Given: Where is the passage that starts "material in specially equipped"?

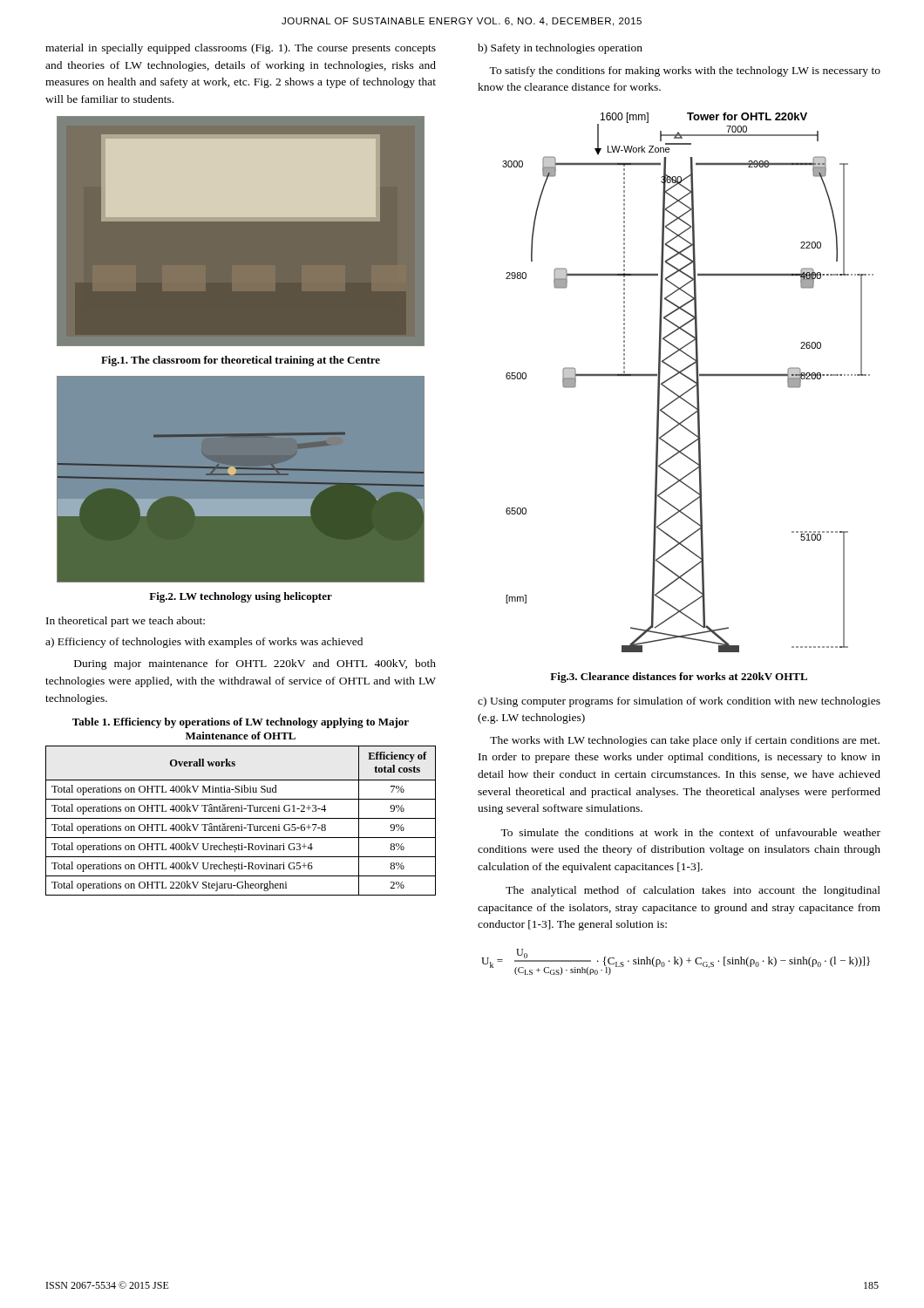Looking at the screenshot, I should (241, 73).
